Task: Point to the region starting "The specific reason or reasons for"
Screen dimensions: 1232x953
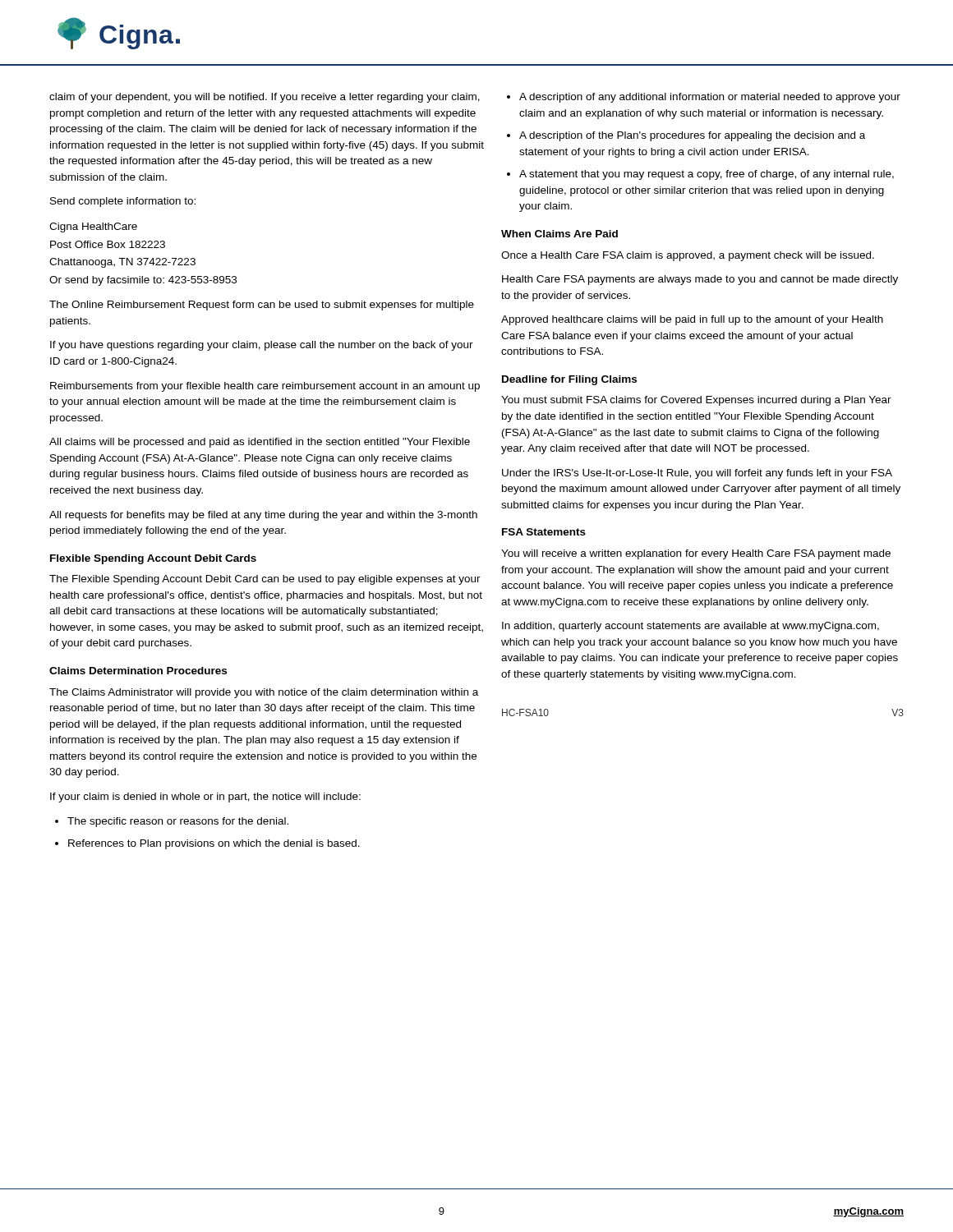Action: pos(178,821)
